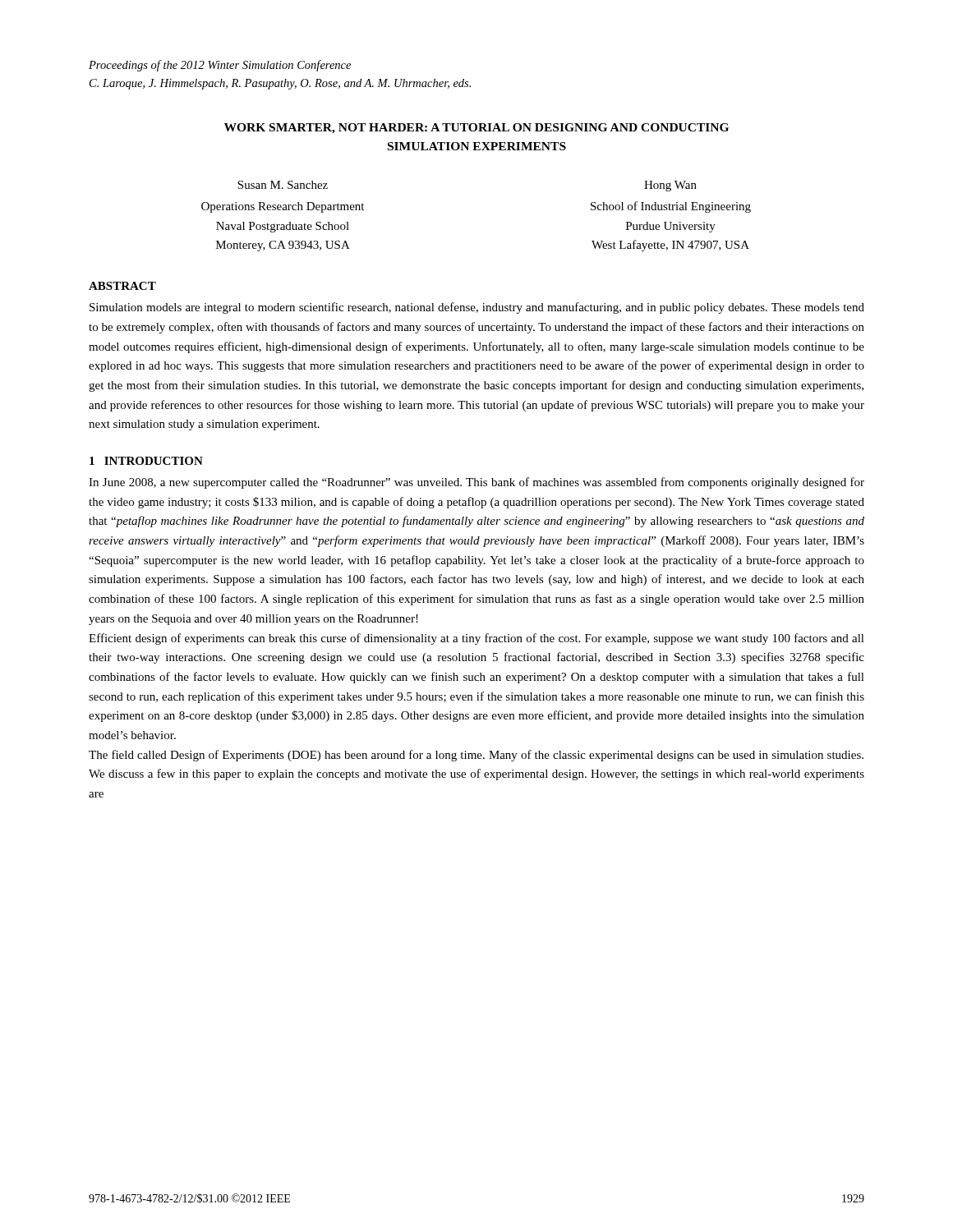Viewport: 953px width, 1232px height.
Task: Find the block on this page that starts "Operations Research Department Naval Postgraduate School Monterey, CA"
Action: [x=283, y=226]
